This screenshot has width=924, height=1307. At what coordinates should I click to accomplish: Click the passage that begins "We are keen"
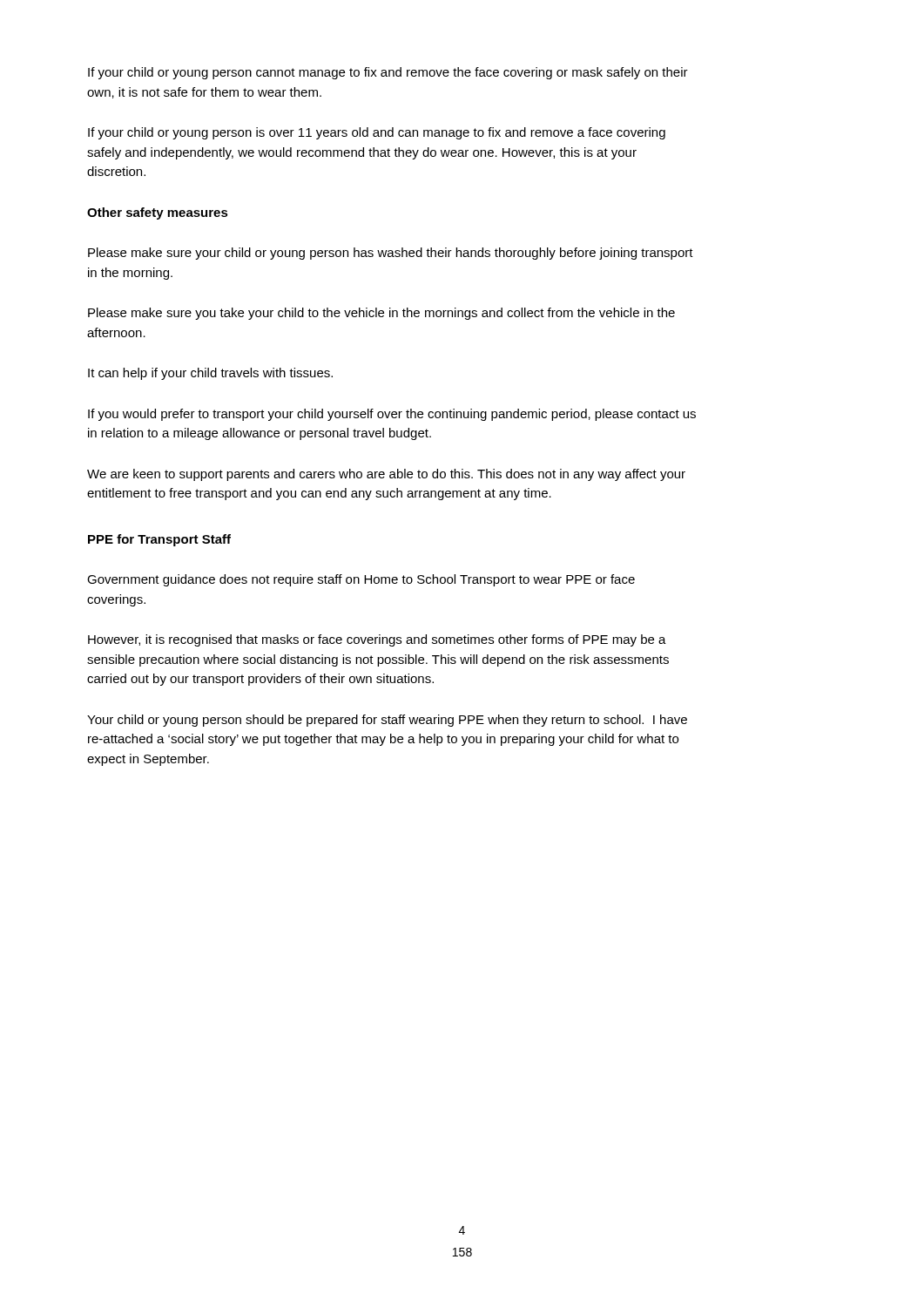point(386,483)
